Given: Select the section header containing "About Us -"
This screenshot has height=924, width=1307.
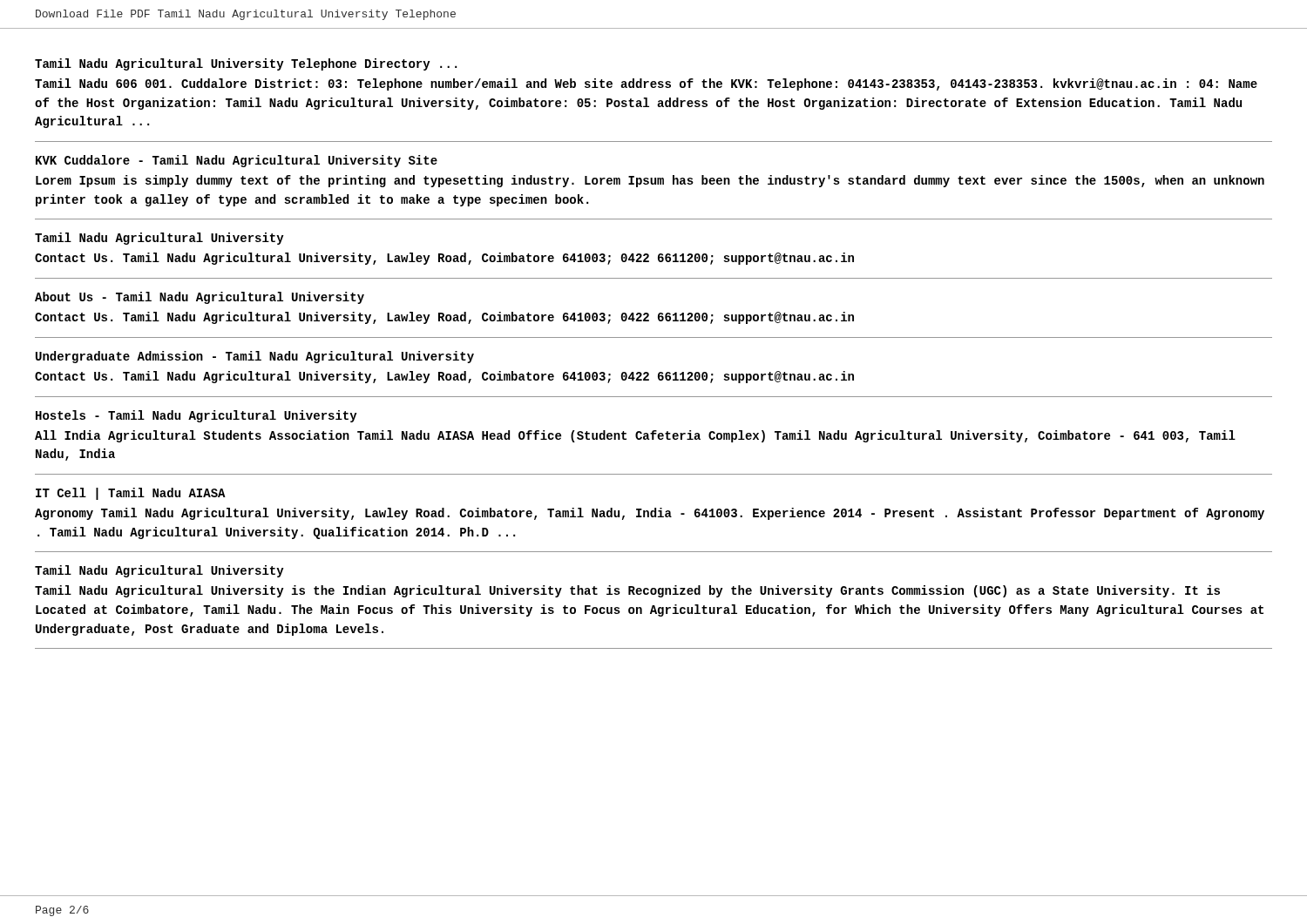Looking at the screenshot, I should point(654,310).
